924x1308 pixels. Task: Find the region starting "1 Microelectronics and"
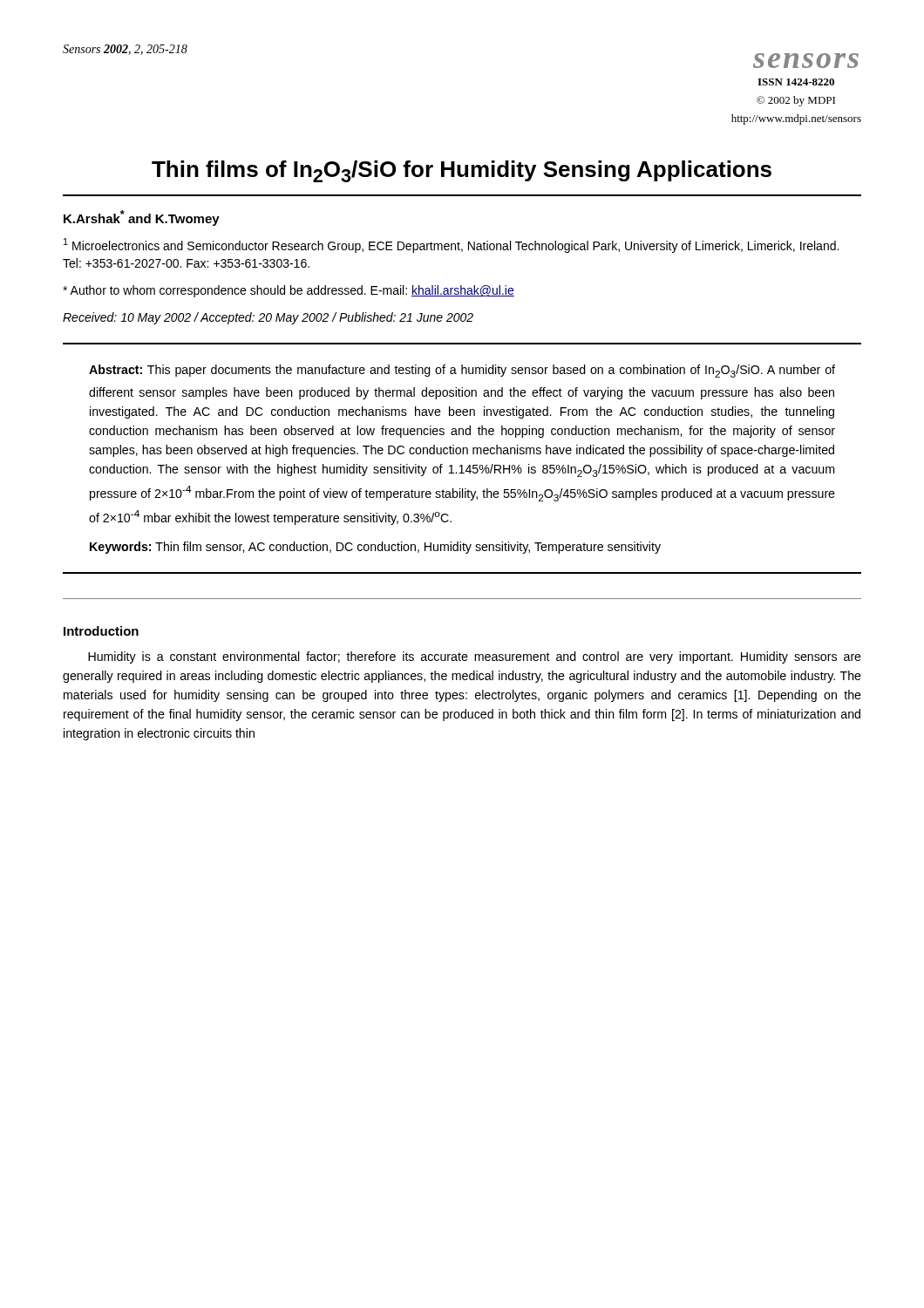point(451,253)
